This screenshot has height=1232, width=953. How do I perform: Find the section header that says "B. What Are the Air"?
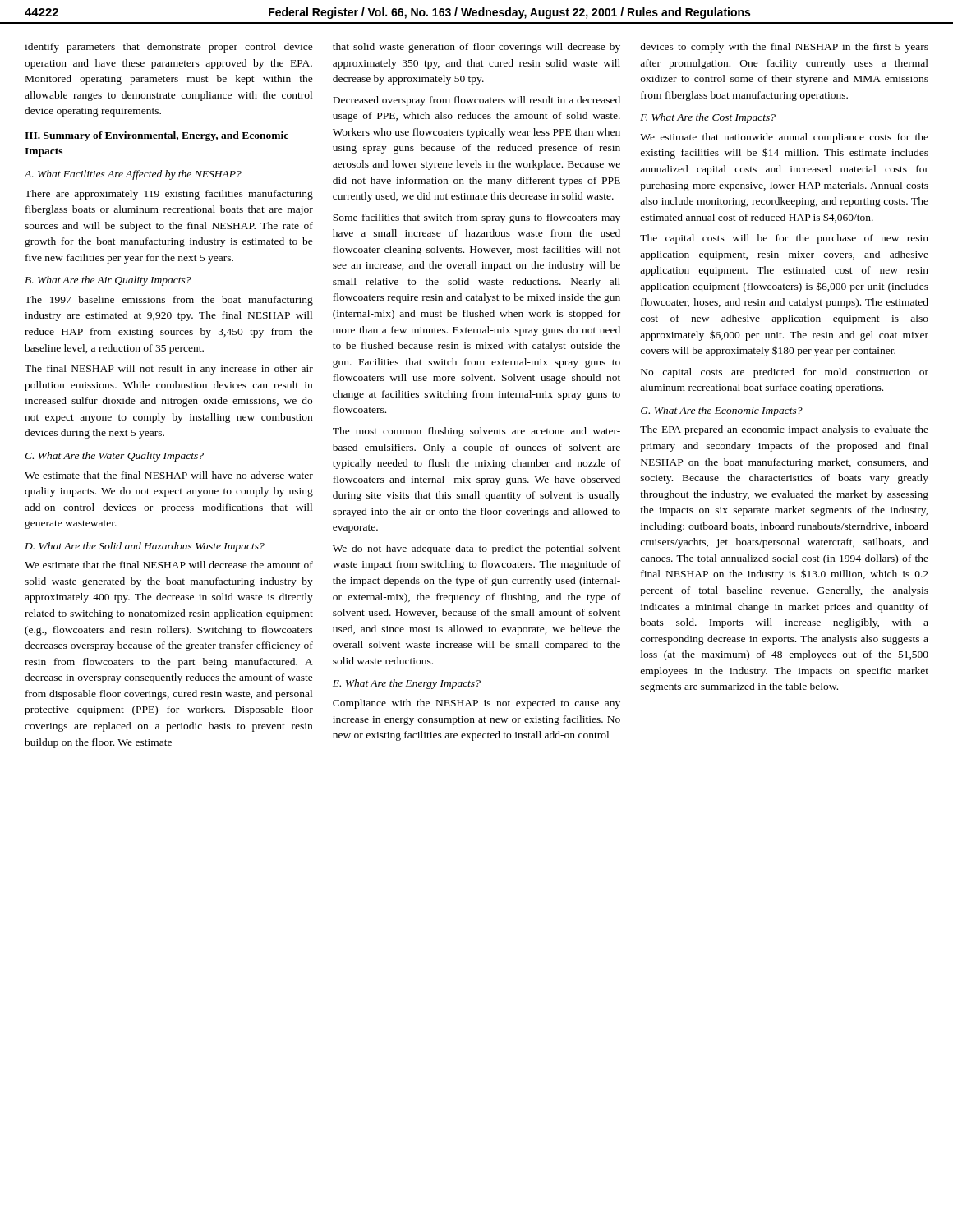pyautogui.click(x=108, y=280)
